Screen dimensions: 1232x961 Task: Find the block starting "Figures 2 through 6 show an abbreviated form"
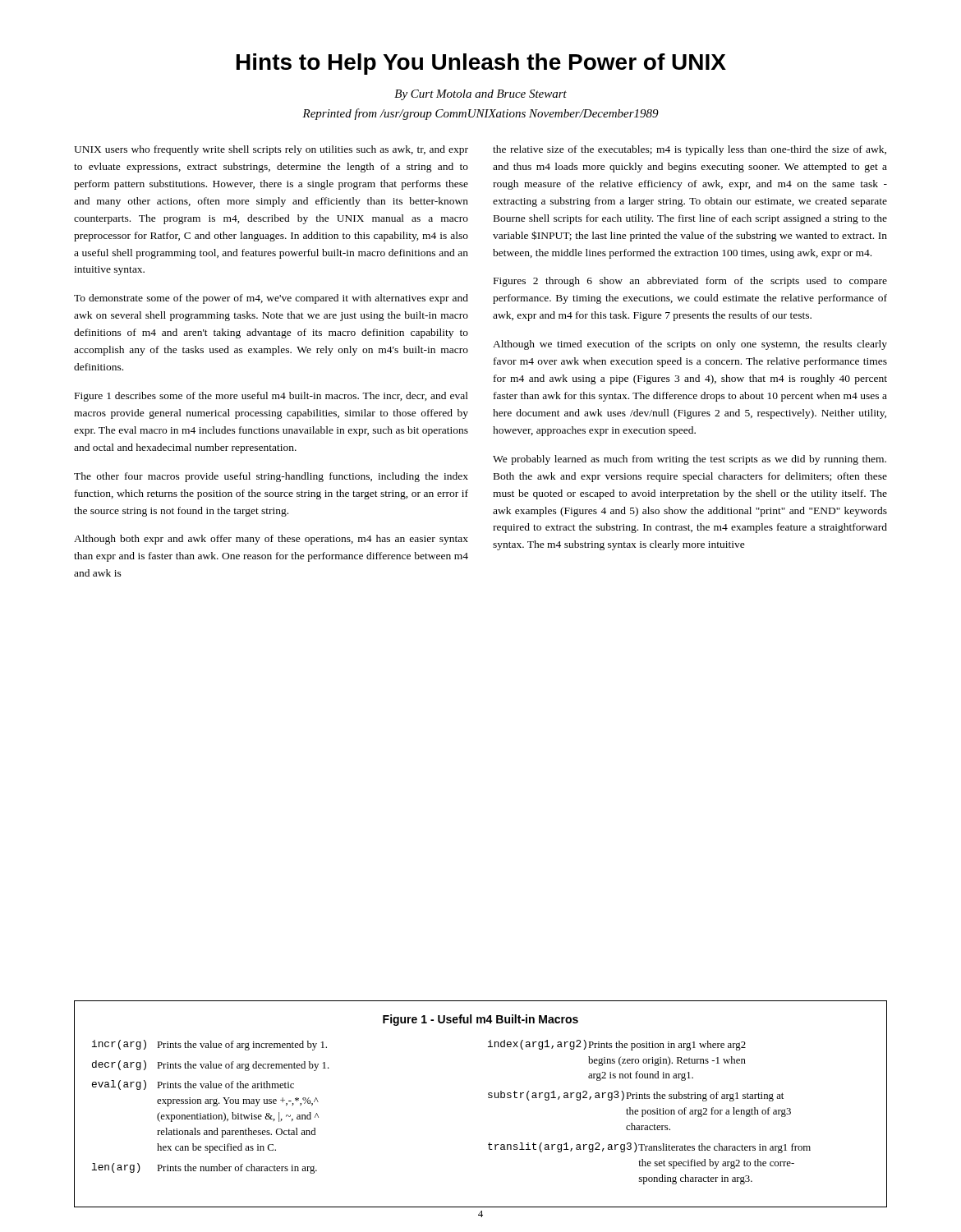click(690, 299)
